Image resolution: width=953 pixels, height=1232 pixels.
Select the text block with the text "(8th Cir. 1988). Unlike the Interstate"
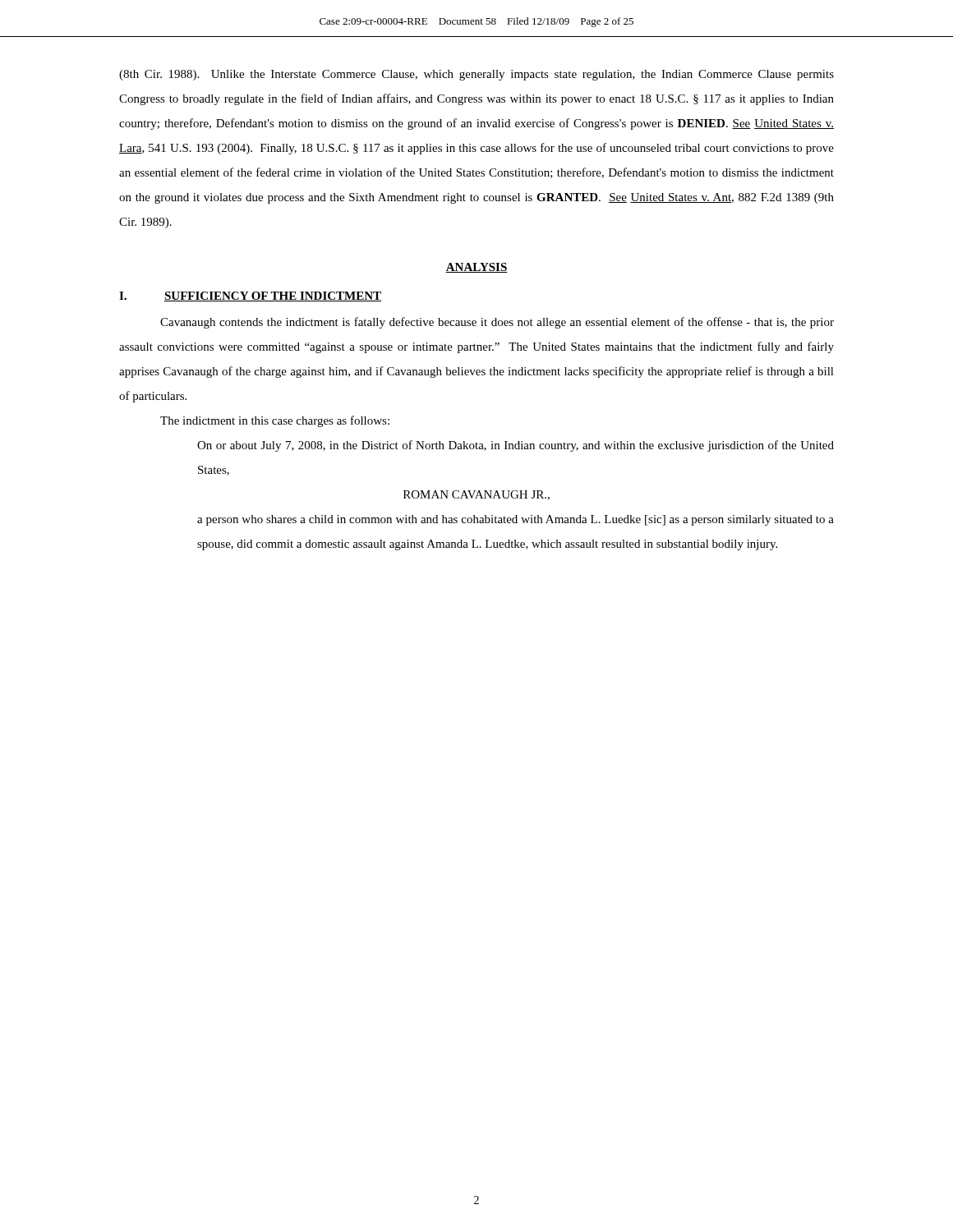(476, 148)
